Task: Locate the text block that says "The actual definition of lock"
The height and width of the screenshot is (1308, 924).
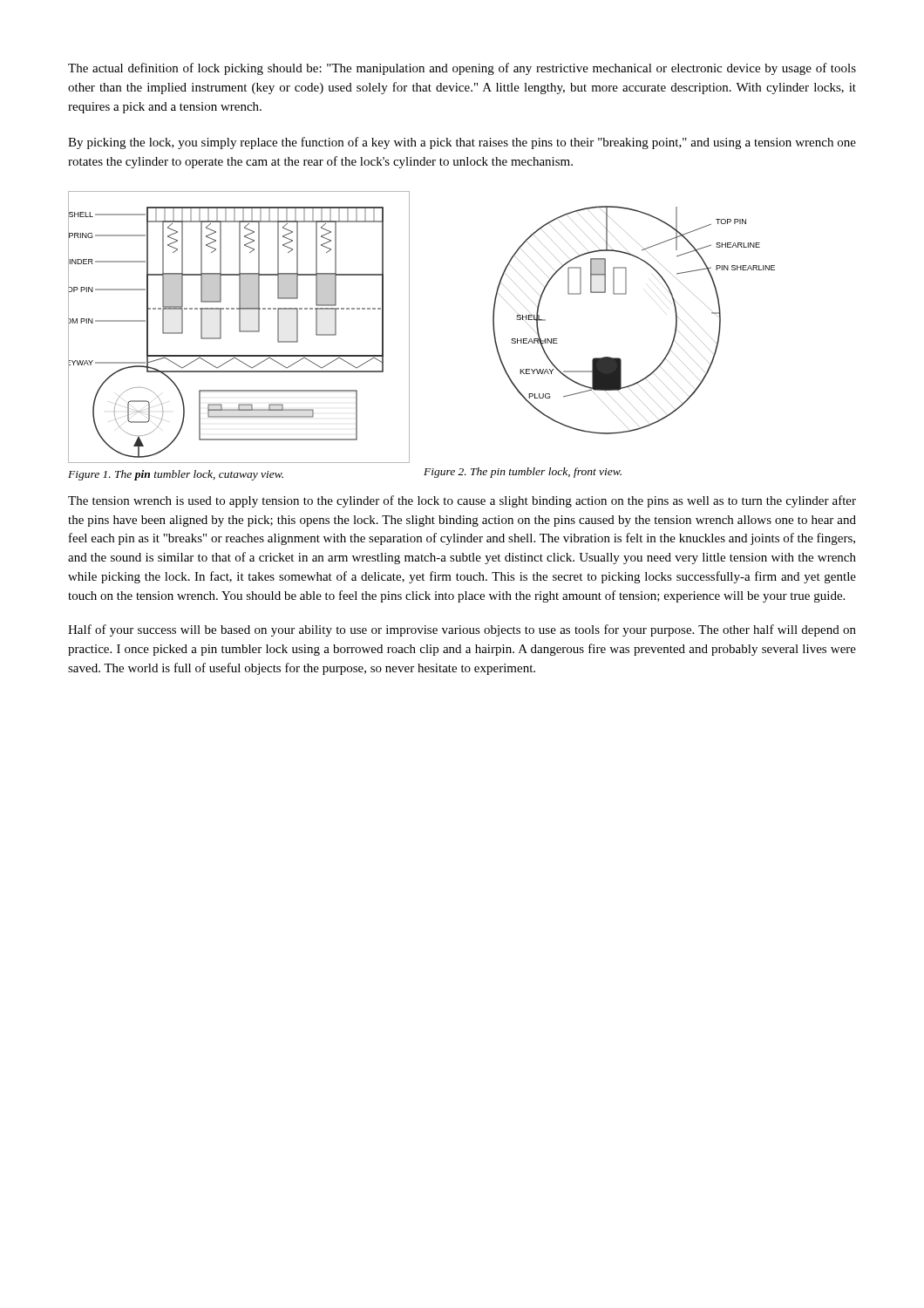Action: [x=462, y=87]
